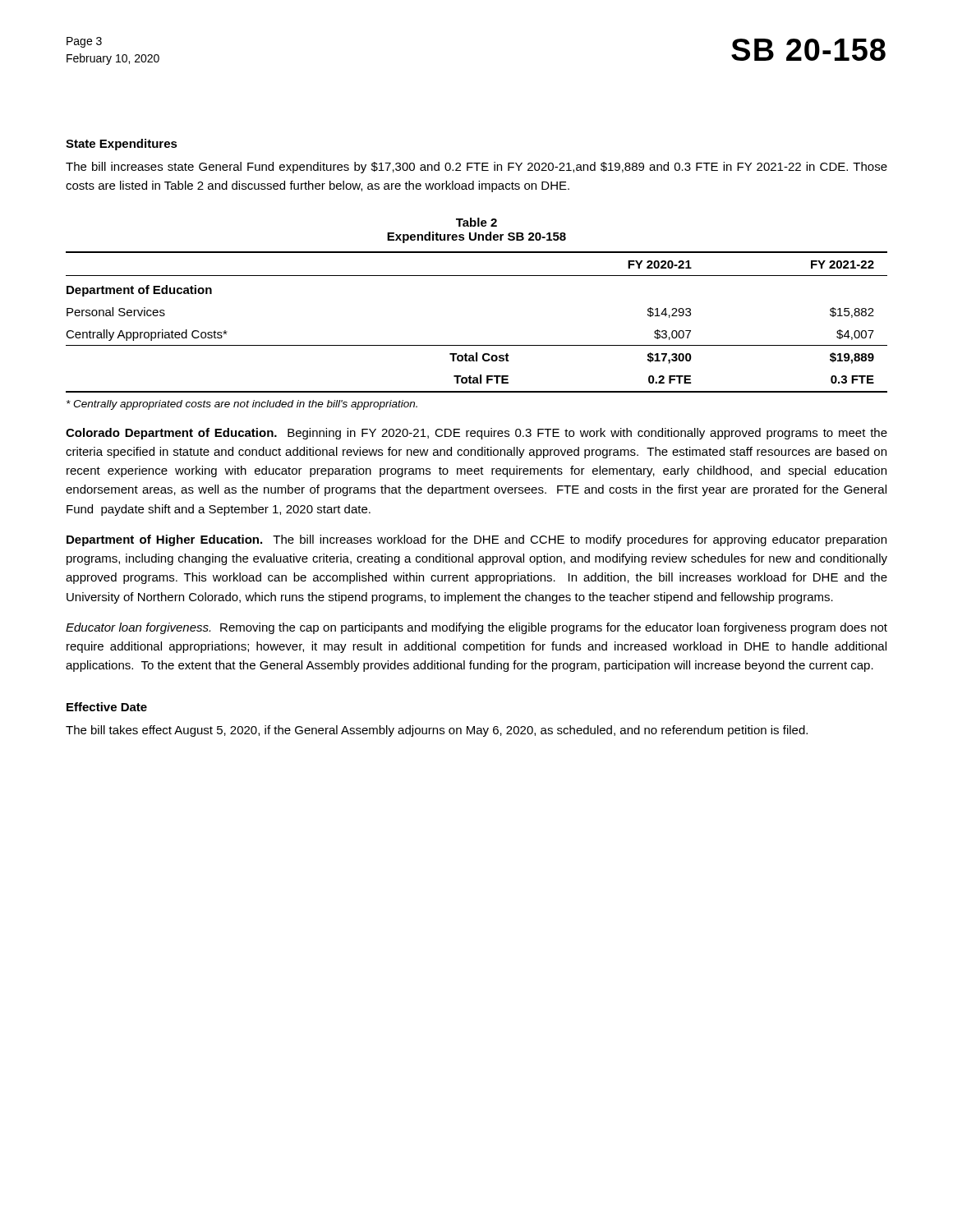Locate the table with the text "FY 2021-22"

click(476, 322)
